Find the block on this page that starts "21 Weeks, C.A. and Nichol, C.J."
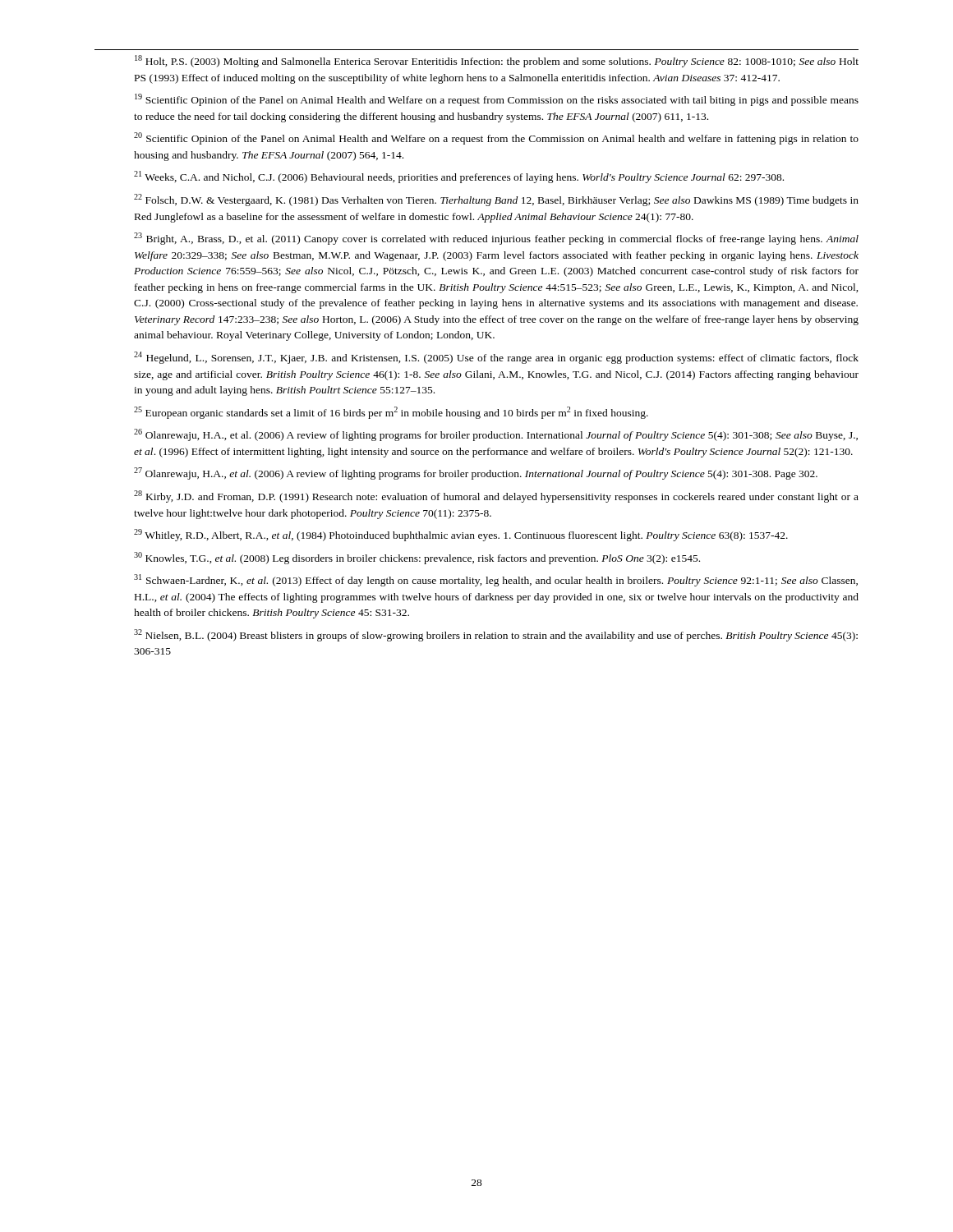 pos(476,178)
